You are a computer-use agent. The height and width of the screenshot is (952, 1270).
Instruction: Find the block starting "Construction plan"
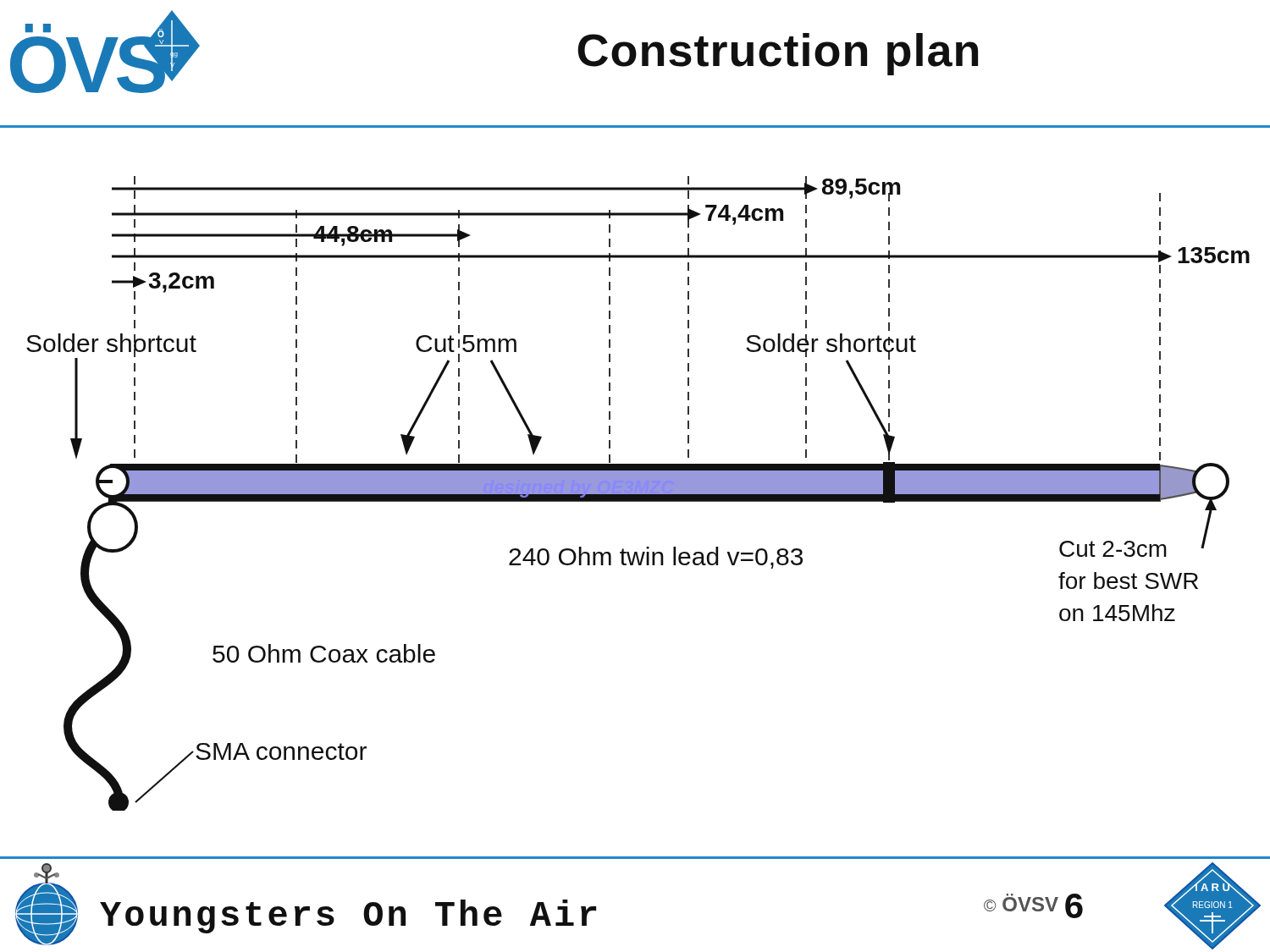coord(779,50)
